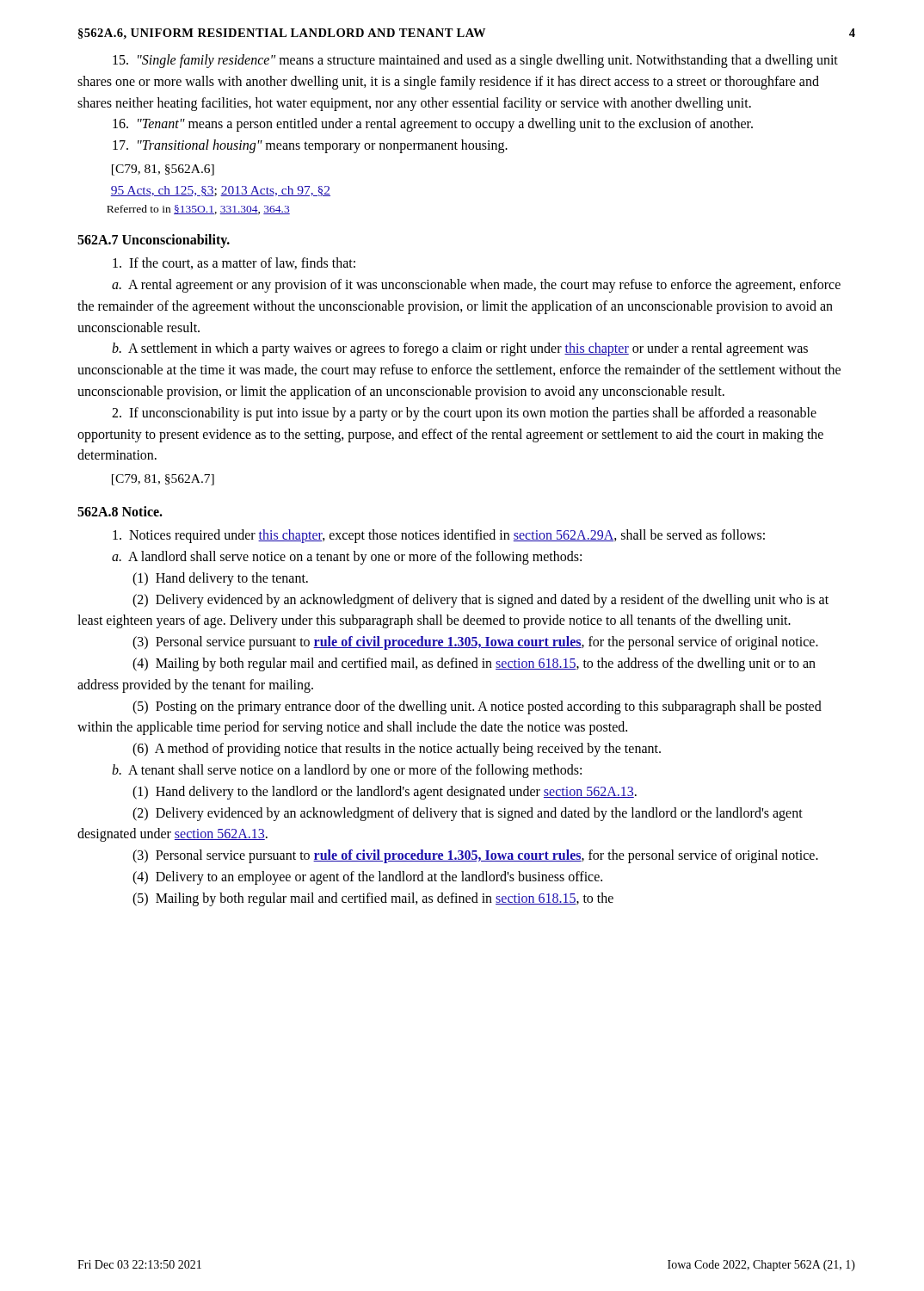Click the passage that begins "(1) Hand delivery to the landlord"
Screen dimensions: 1291x924
(x=466, y=792)
